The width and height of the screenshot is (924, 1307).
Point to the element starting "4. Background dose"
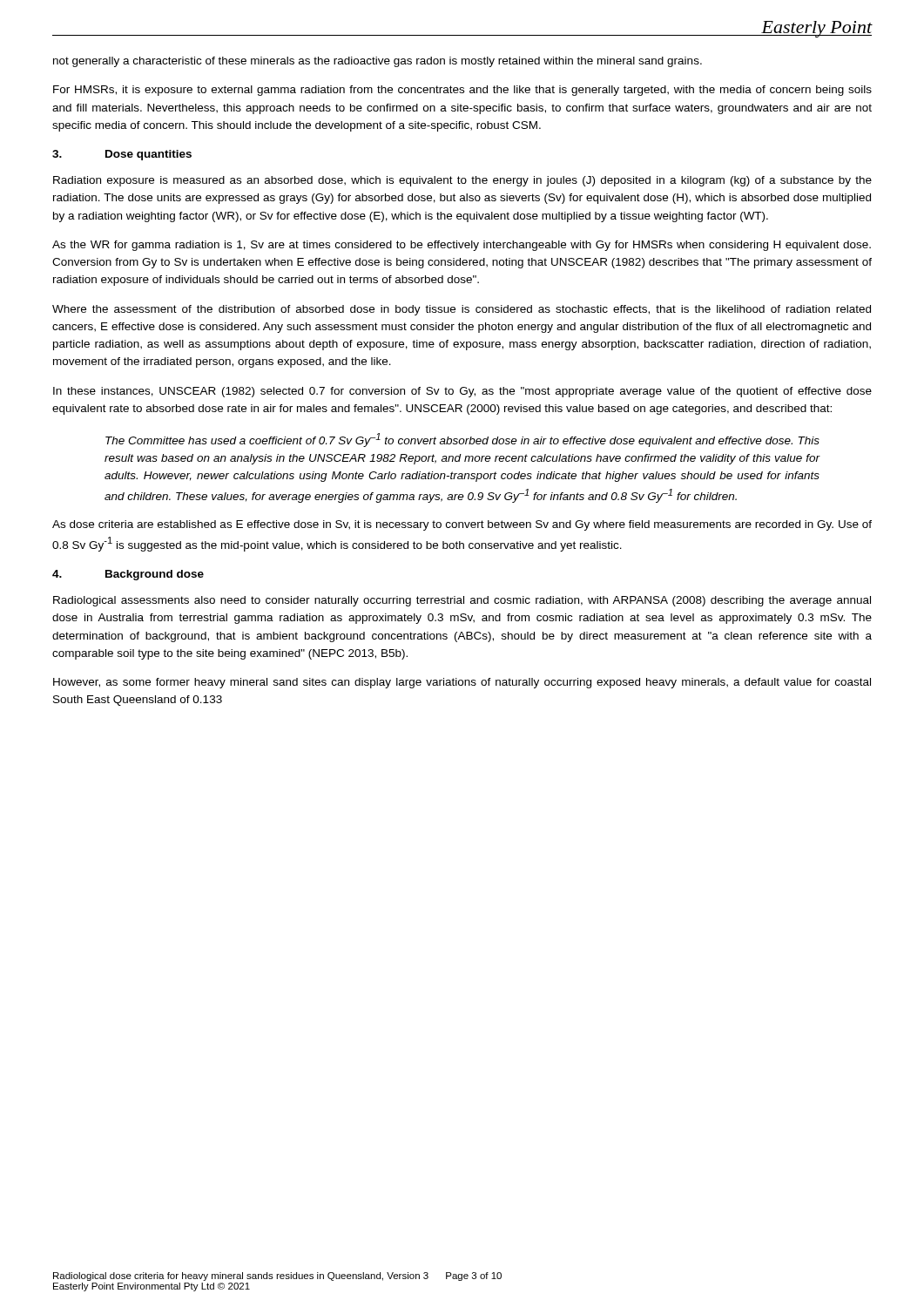pyautogui.click(x=128, y=574)
